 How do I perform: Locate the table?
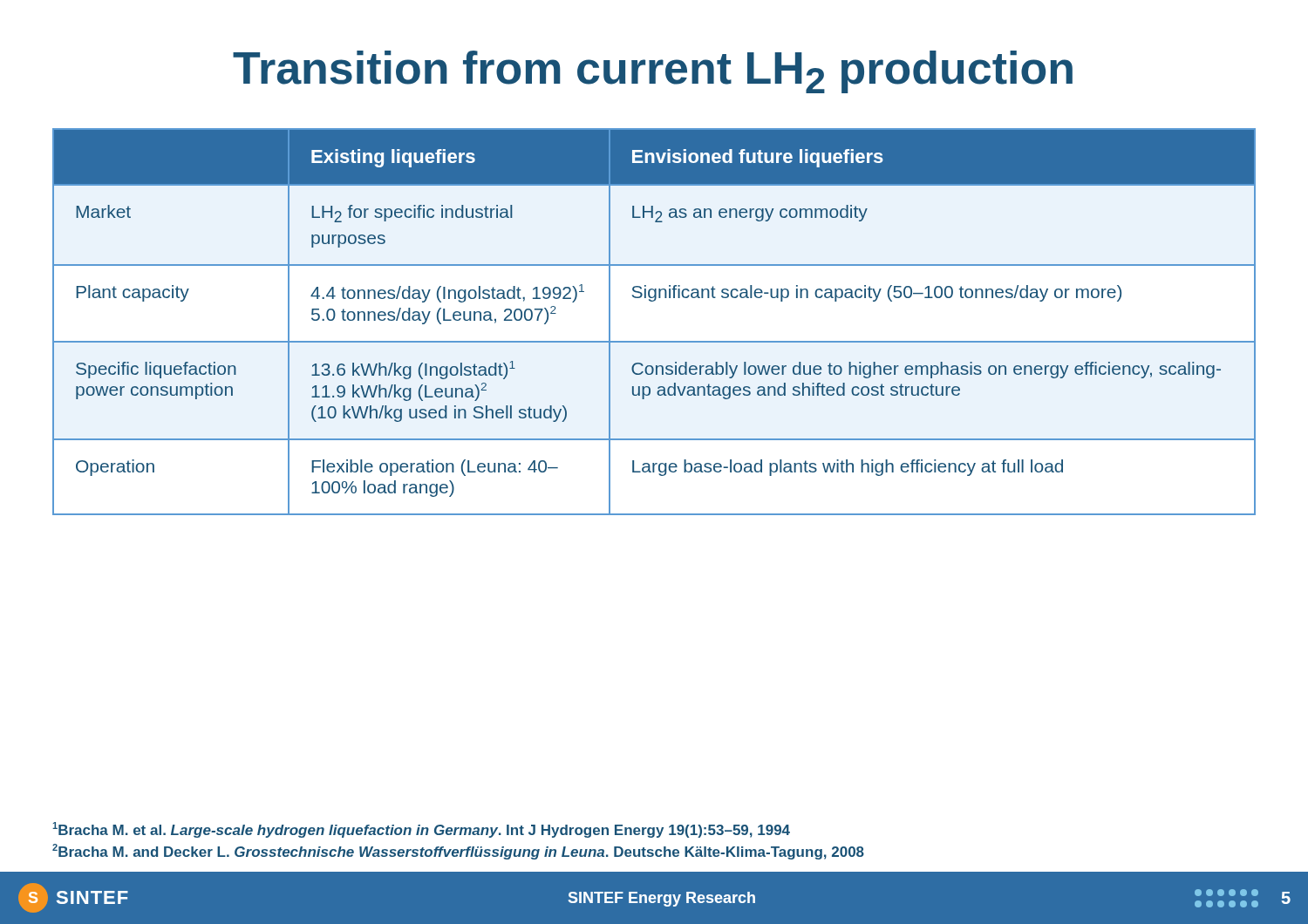654,322
